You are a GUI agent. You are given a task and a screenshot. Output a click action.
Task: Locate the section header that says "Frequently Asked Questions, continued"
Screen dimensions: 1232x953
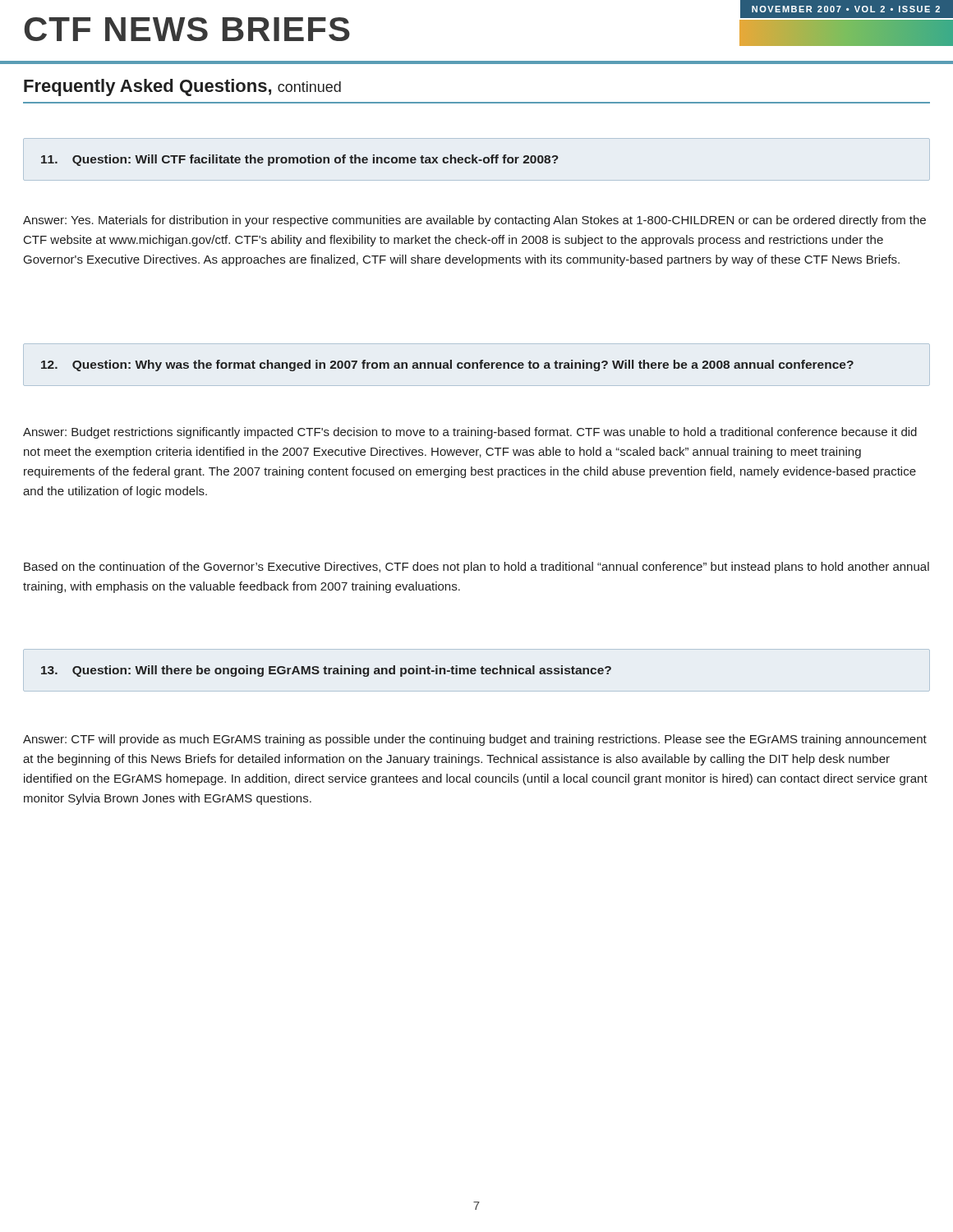[x=476, y=90]
